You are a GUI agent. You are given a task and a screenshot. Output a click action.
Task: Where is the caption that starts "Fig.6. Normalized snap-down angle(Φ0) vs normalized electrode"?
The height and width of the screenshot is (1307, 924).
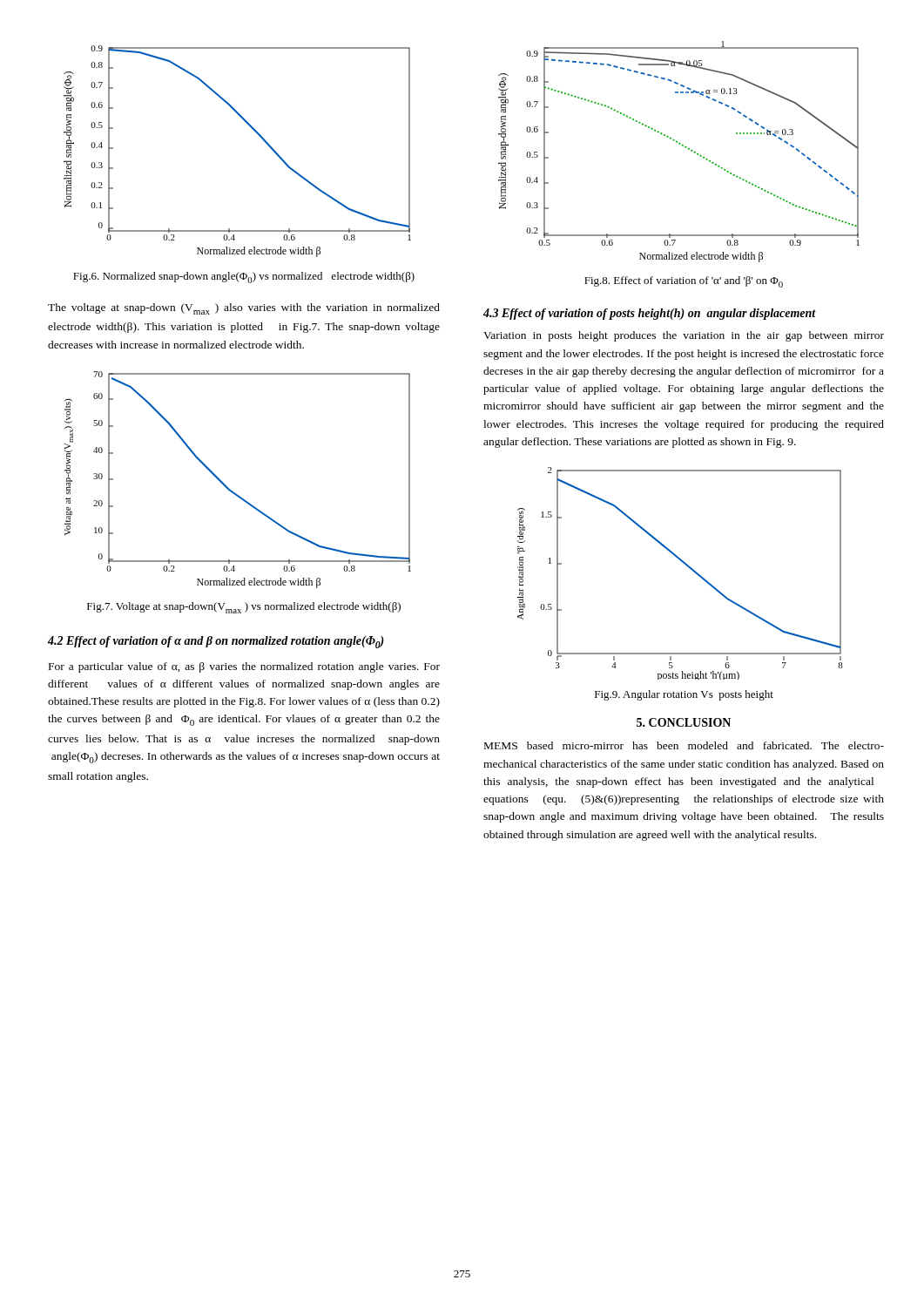(x=244, y=277)
